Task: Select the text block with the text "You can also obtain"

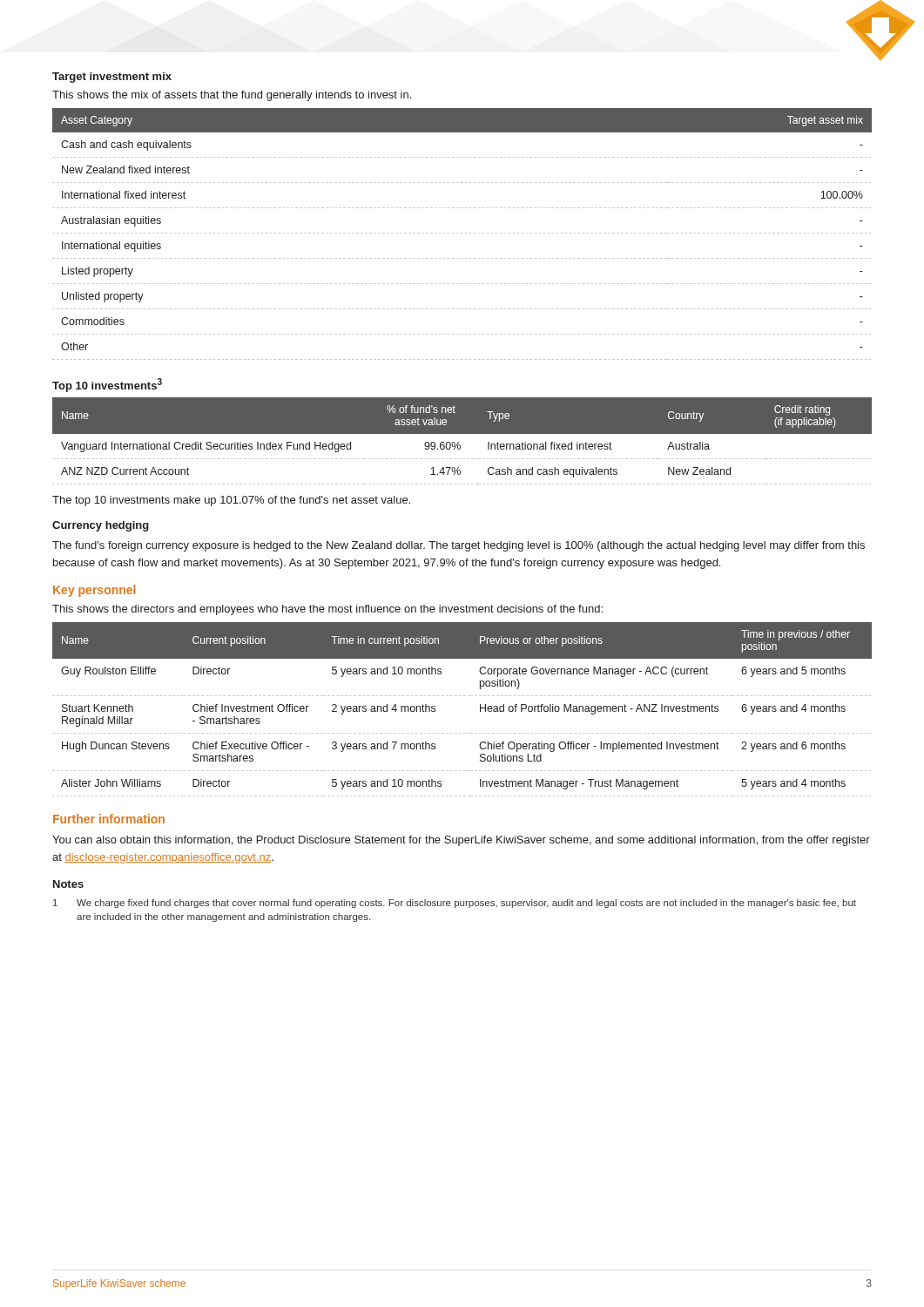Action: [461, 848]
